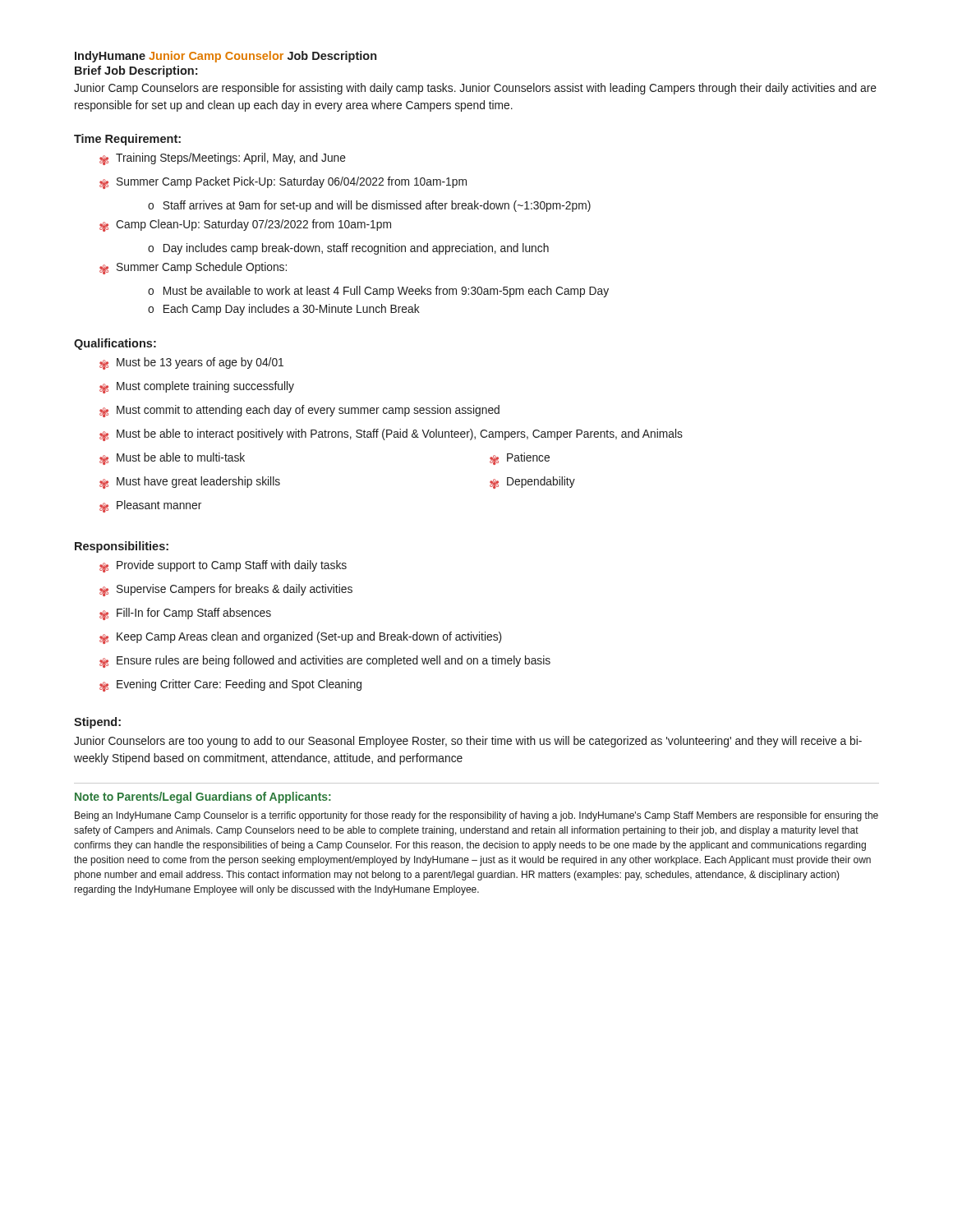The width and height of the screenshot is (953, 1232).
Task: Find the block on this page that starts "Must be available"
Action: click(x=513, y=292)
